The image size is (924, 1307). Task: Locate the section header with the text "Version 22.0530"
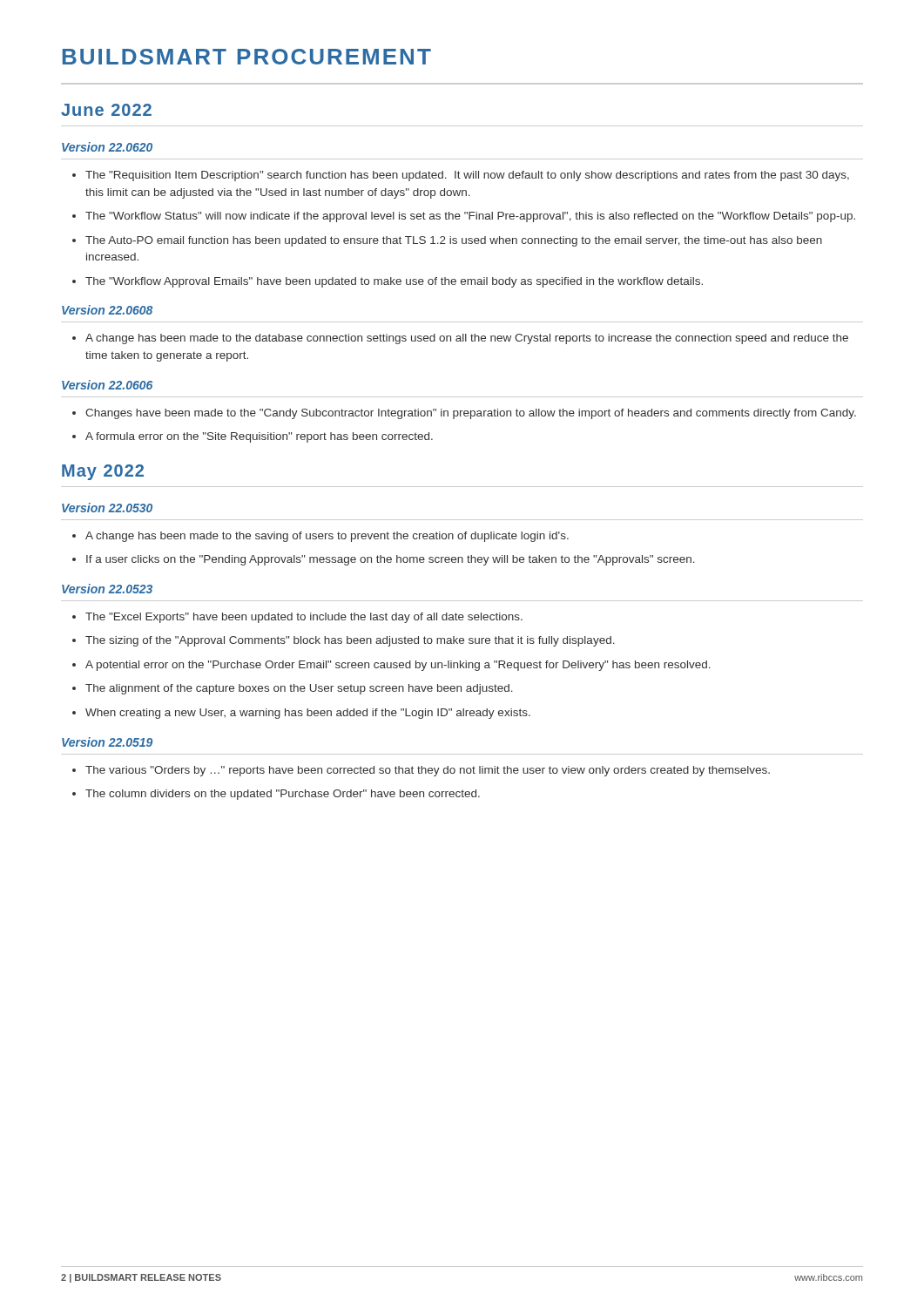pyautogui.click(x=462, y=510)
